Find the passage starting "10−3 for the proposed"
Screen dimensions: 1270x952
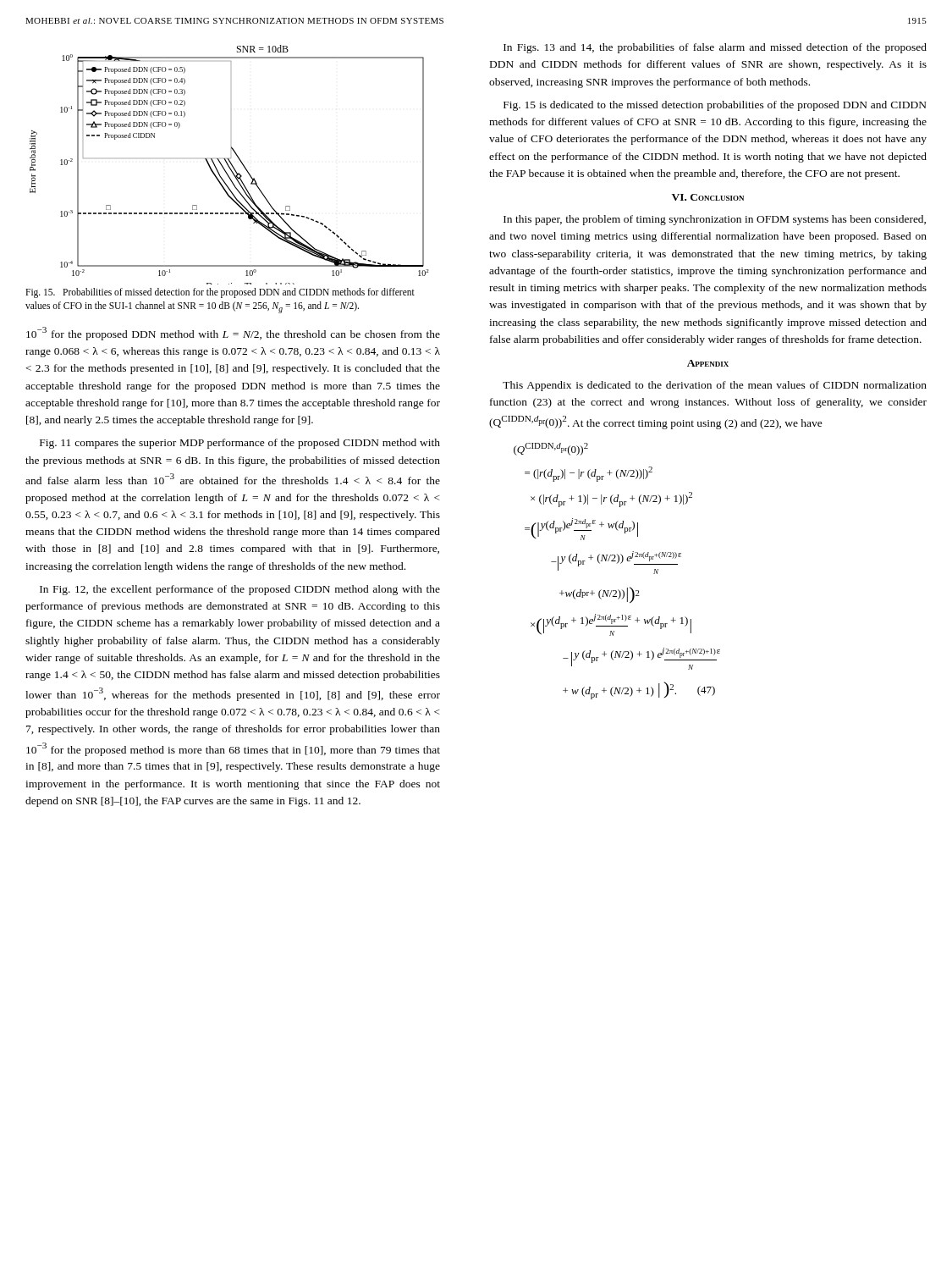(233, 376)
